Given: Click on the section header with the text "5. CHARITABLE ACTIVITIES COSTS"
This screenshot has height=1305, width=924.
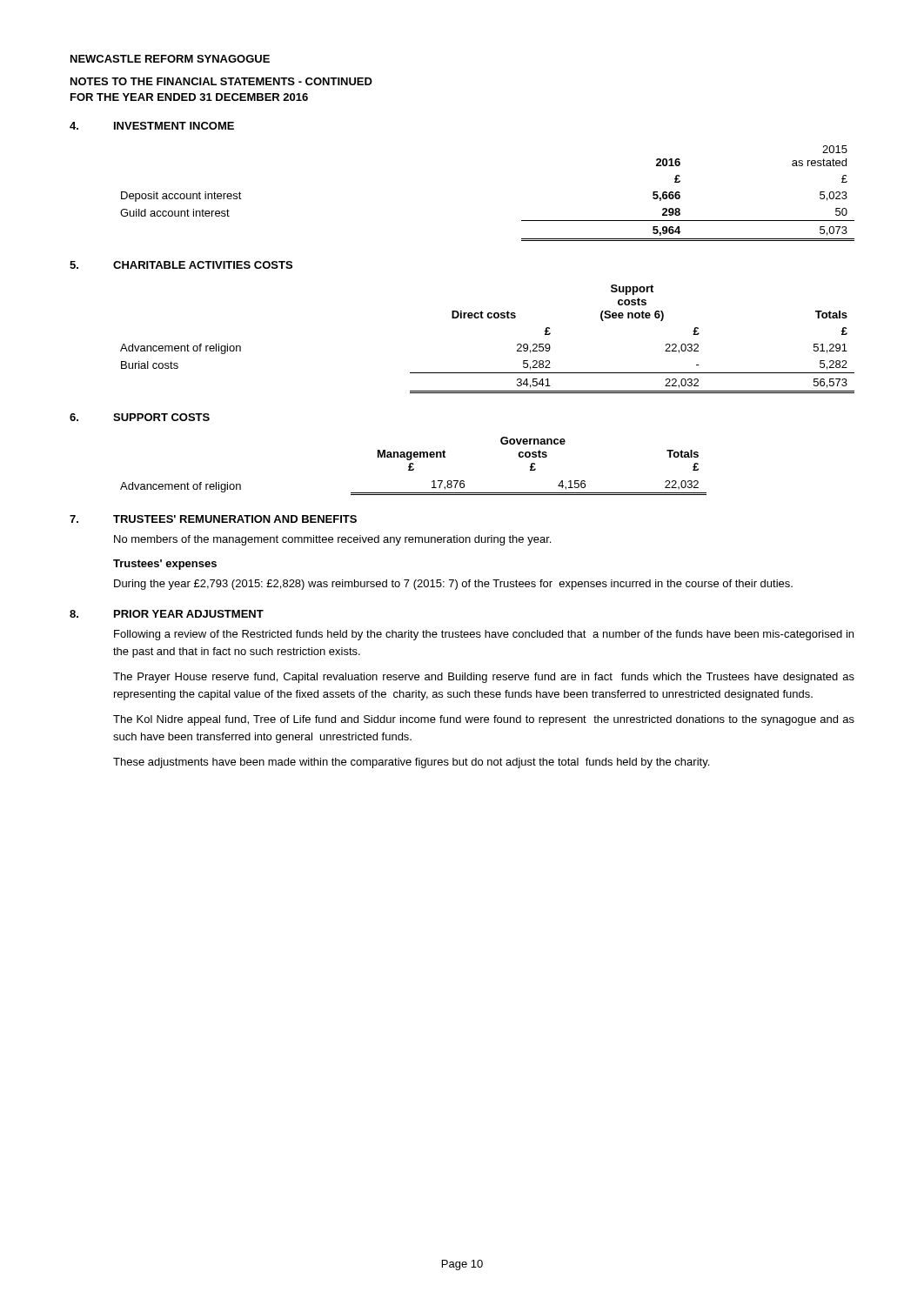Looking at the screenshot, I should [x=181, y=265].
